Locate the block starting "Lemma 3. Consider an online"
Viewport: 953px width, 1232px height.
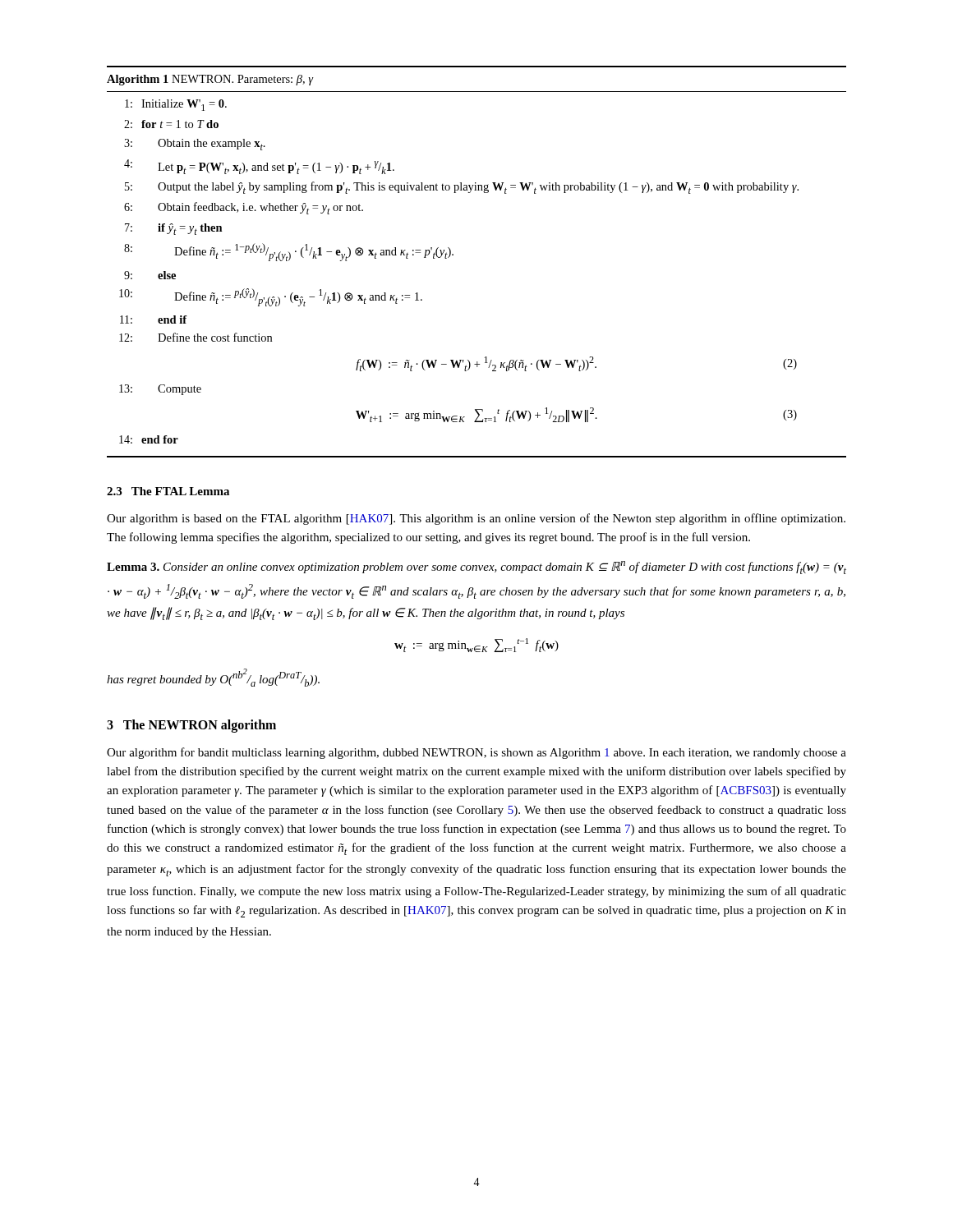coord(476,590)
